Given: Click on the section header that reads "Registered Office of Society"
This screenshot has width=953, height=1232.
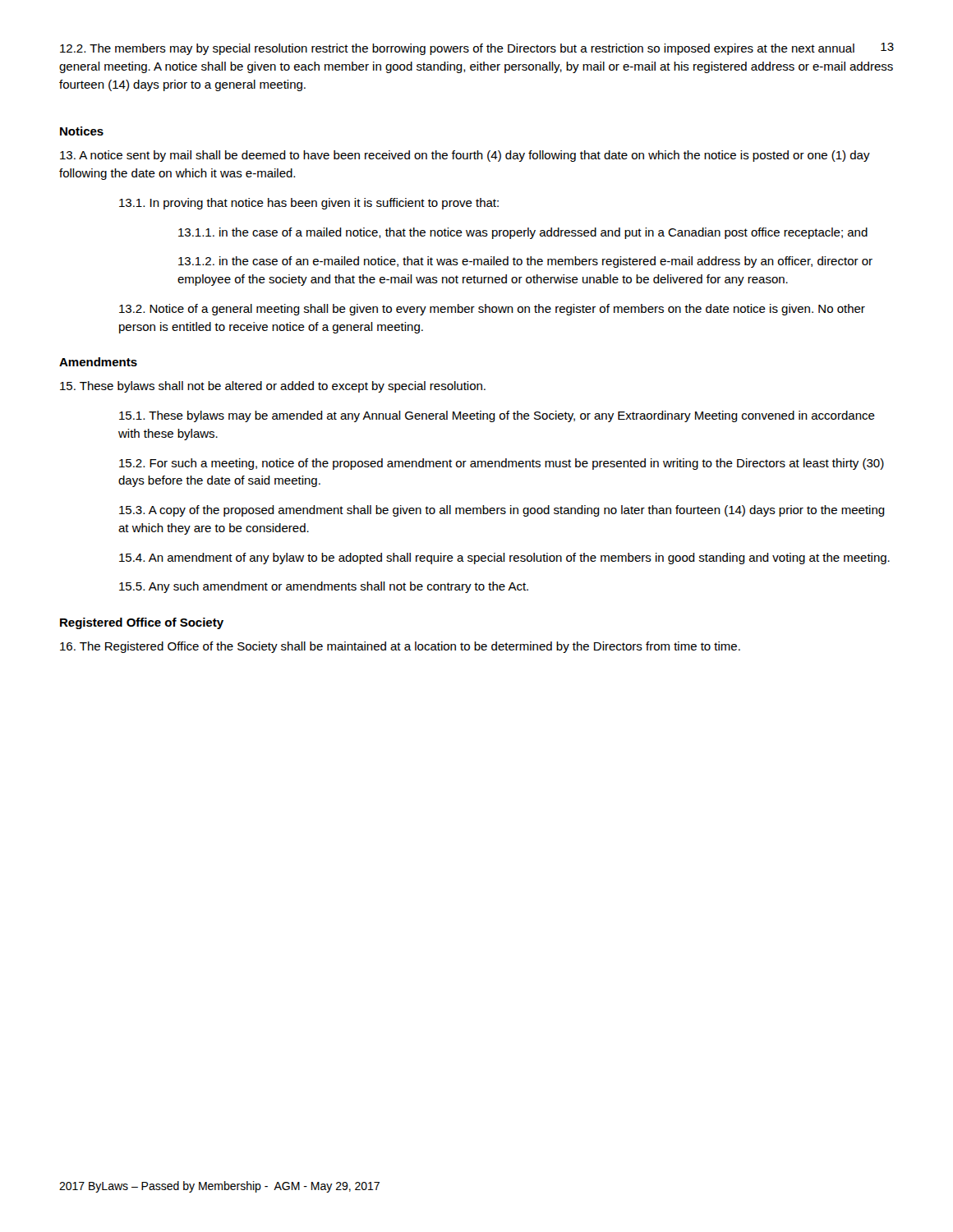Looking at the screenshot, I should (x=141, y=622).
